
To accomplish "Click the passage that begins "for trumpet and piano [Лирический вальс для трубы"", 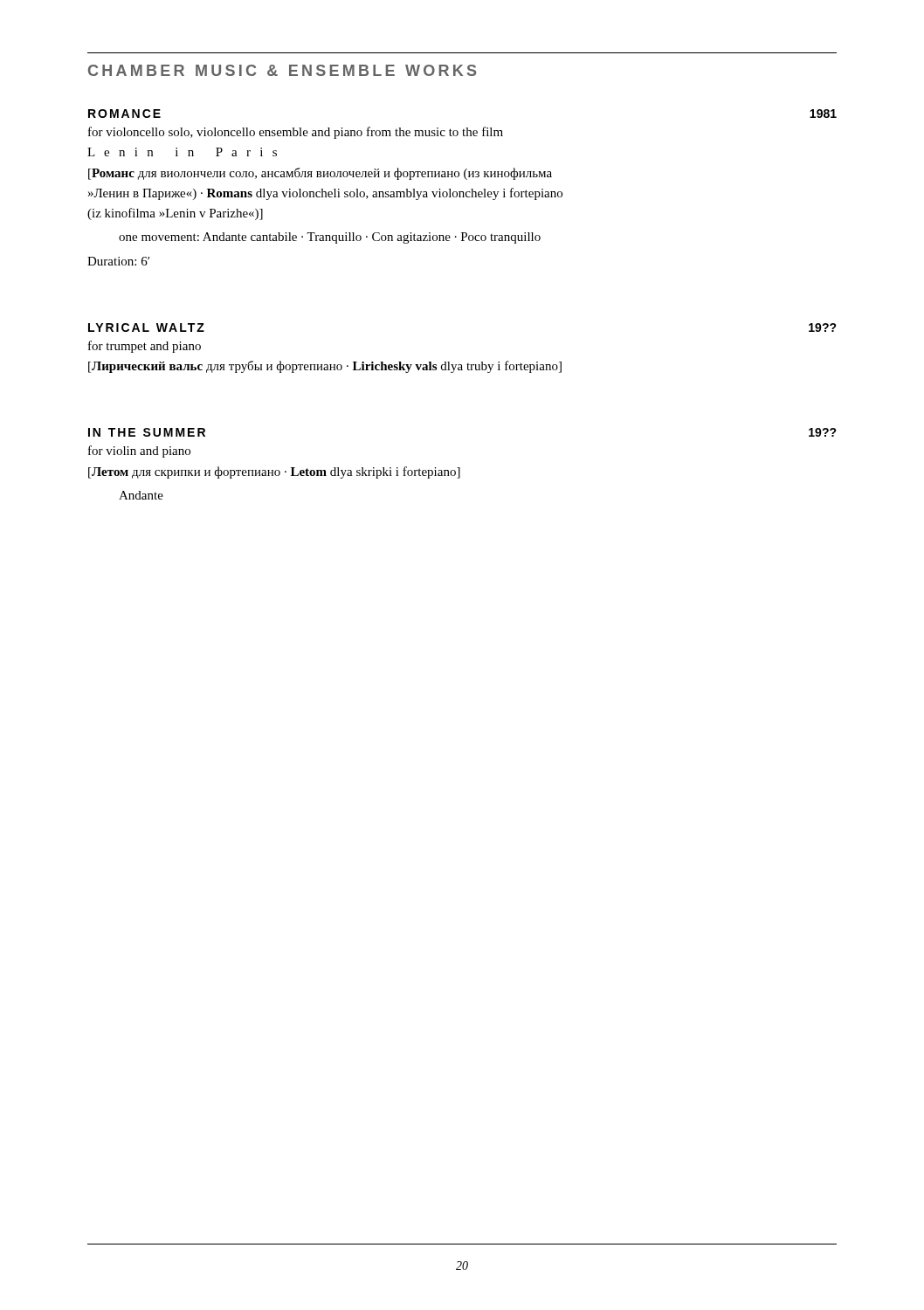I will coord(325,356).
